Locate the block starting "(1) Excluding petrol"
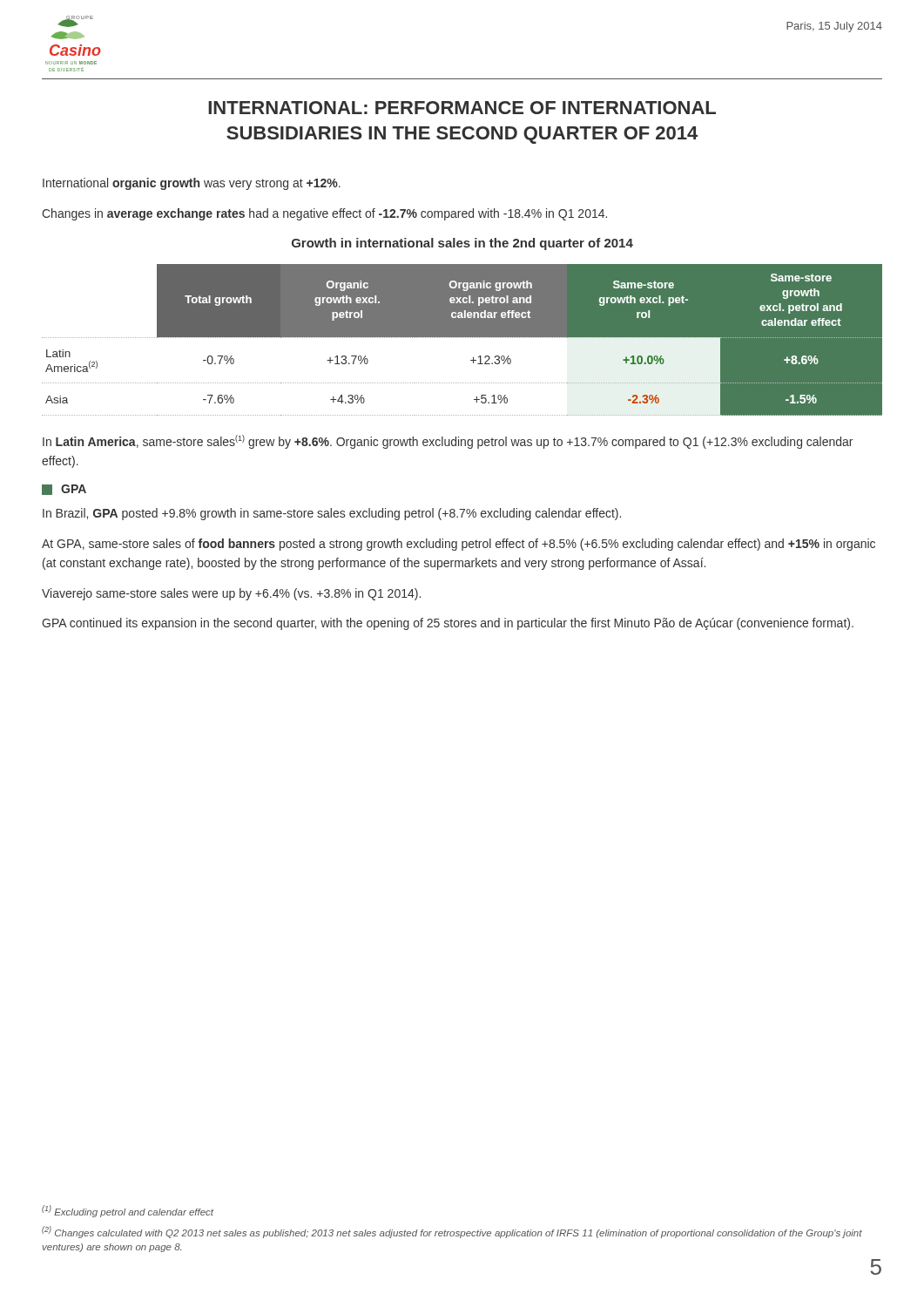This screenshot has width=924, height=1307. [x=128, y=1211]
